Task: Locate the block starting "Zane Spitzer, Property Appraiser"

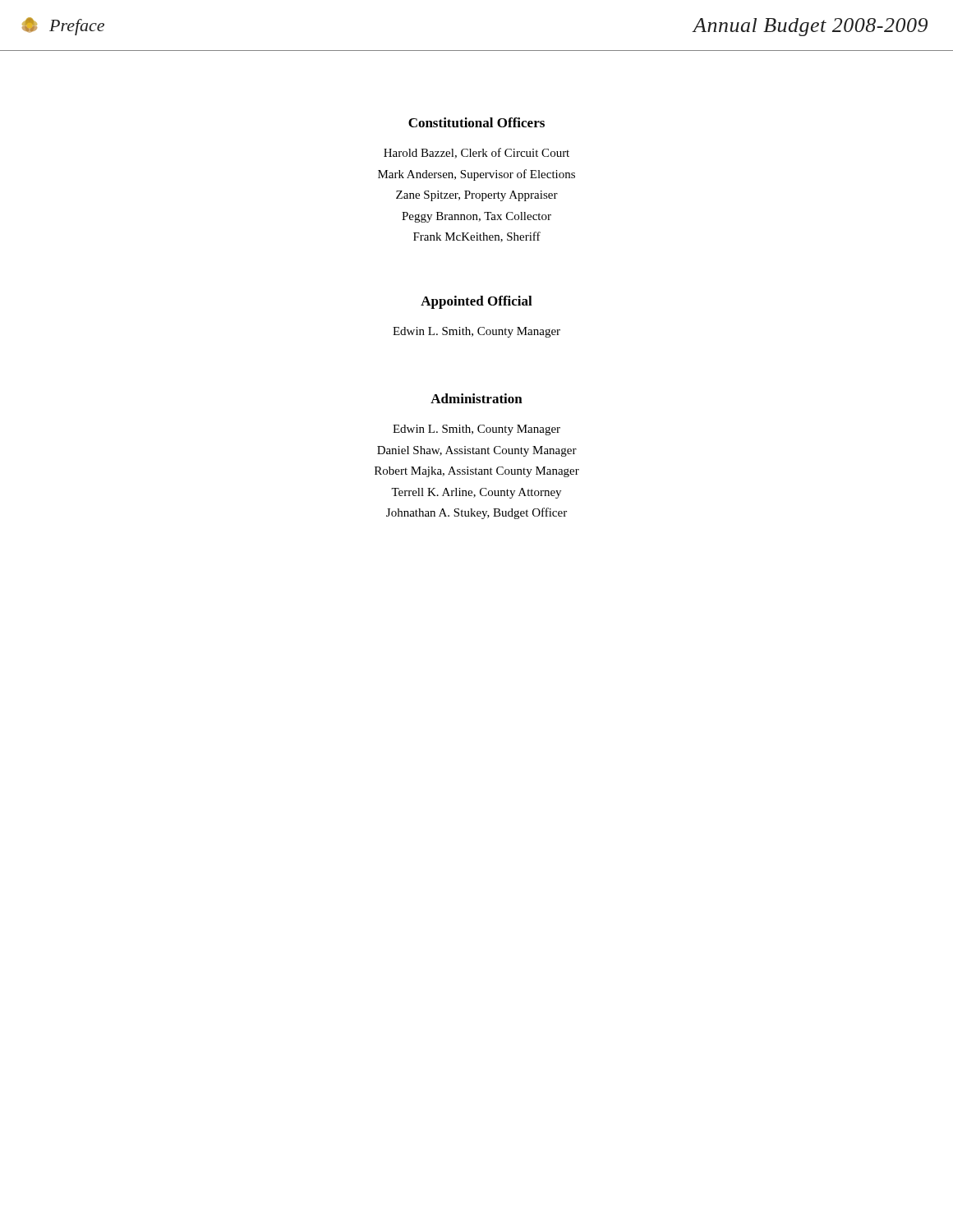Action: coord(476,195)
